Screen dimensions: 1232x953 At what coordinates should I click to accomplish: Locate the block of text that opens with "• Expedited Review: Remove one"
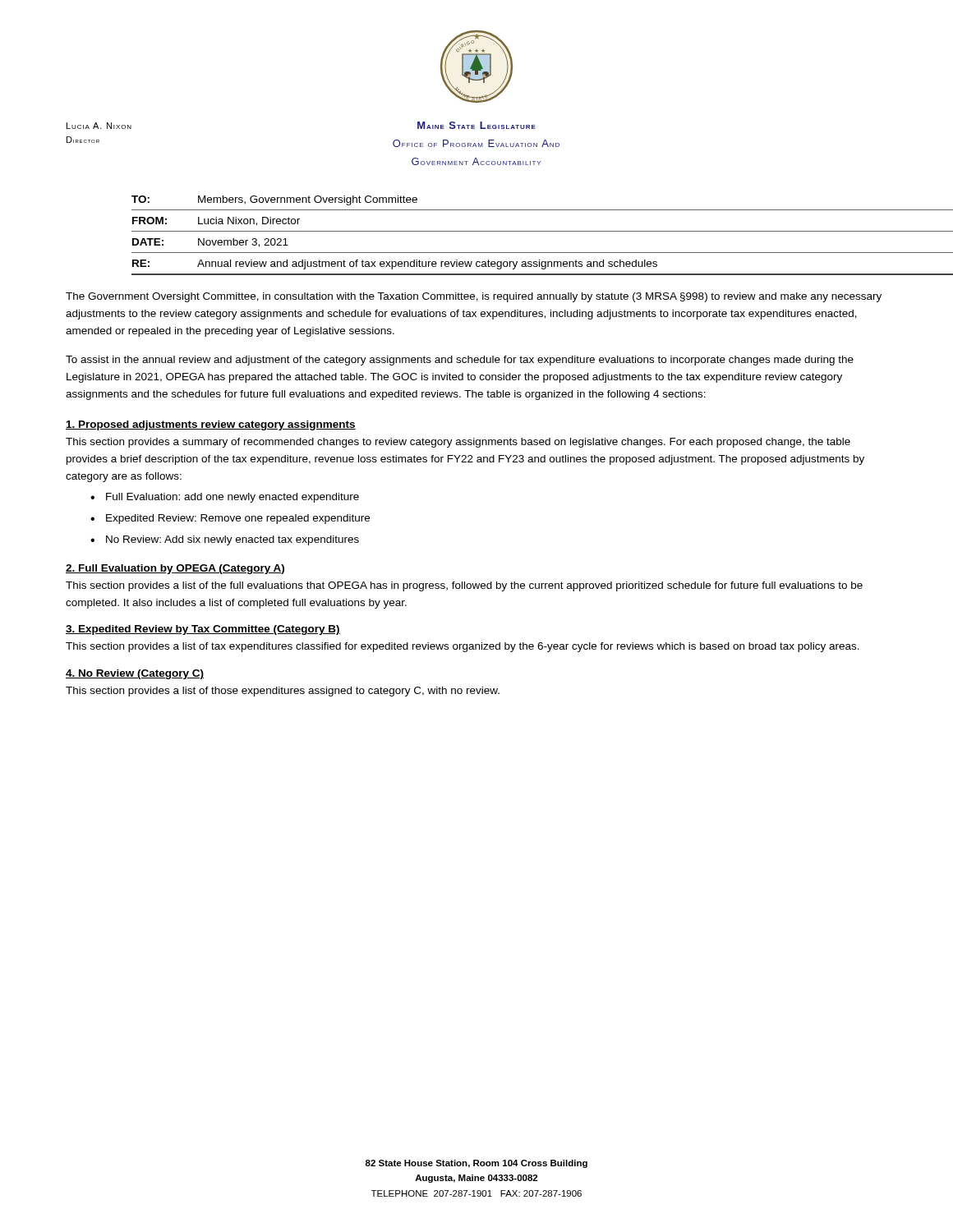tap(230, 519)
